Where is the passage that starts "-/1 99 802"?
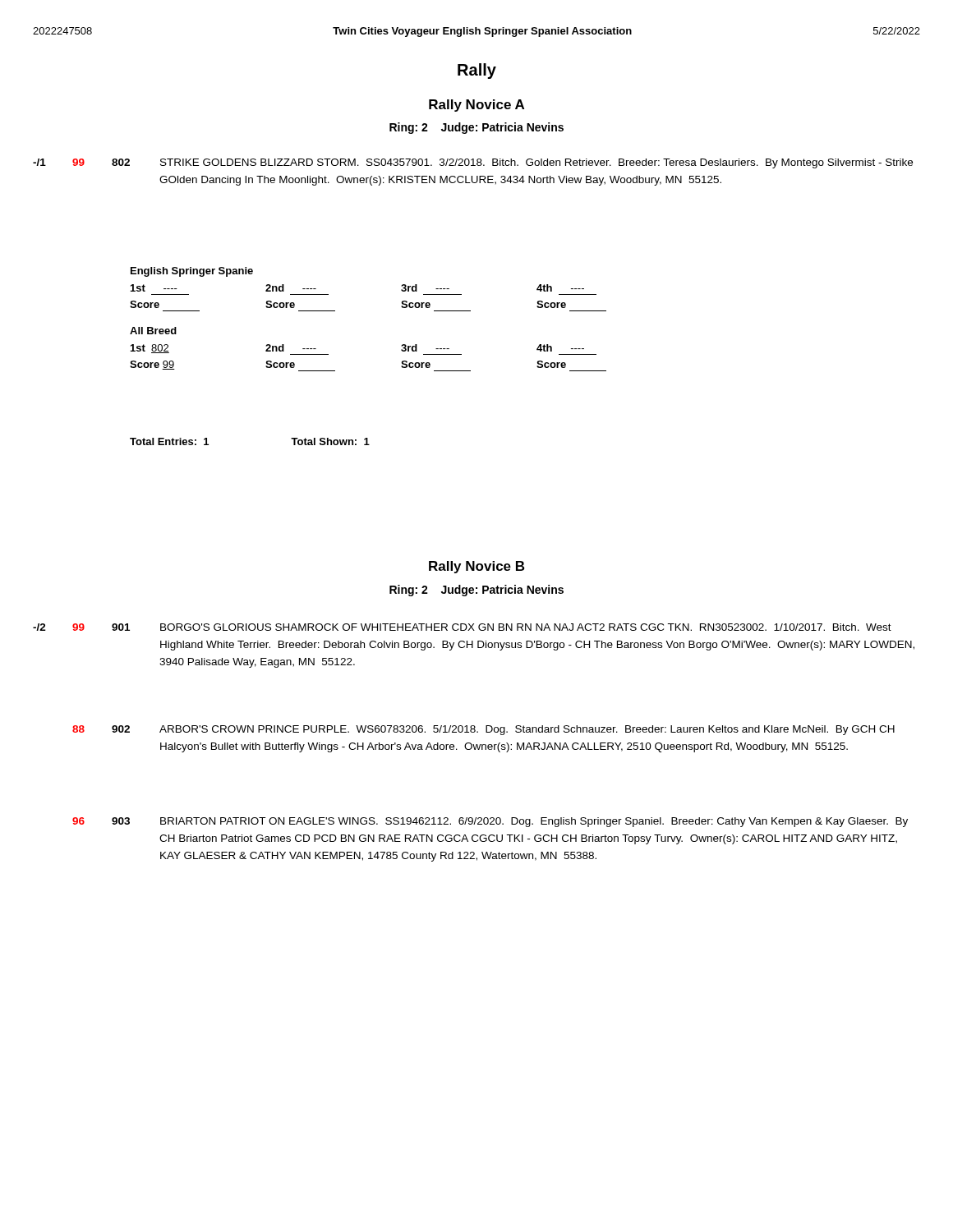This screenshot has height=1232, width=953. coord(476,172)
